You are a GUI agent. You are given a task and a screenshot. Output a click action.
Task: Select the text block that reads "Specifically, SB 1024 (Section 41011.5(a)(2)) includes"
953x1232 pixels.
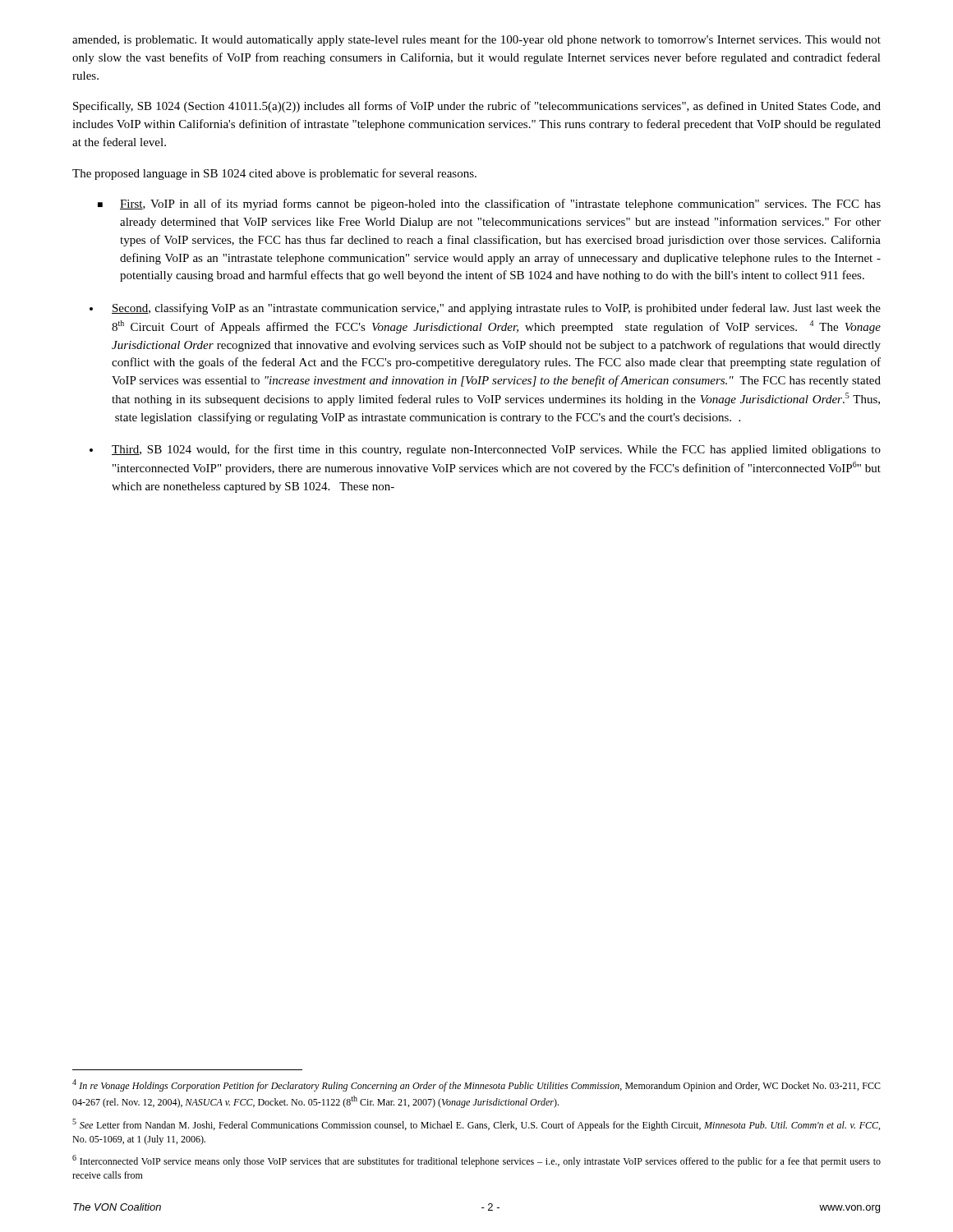click(476, 124)
